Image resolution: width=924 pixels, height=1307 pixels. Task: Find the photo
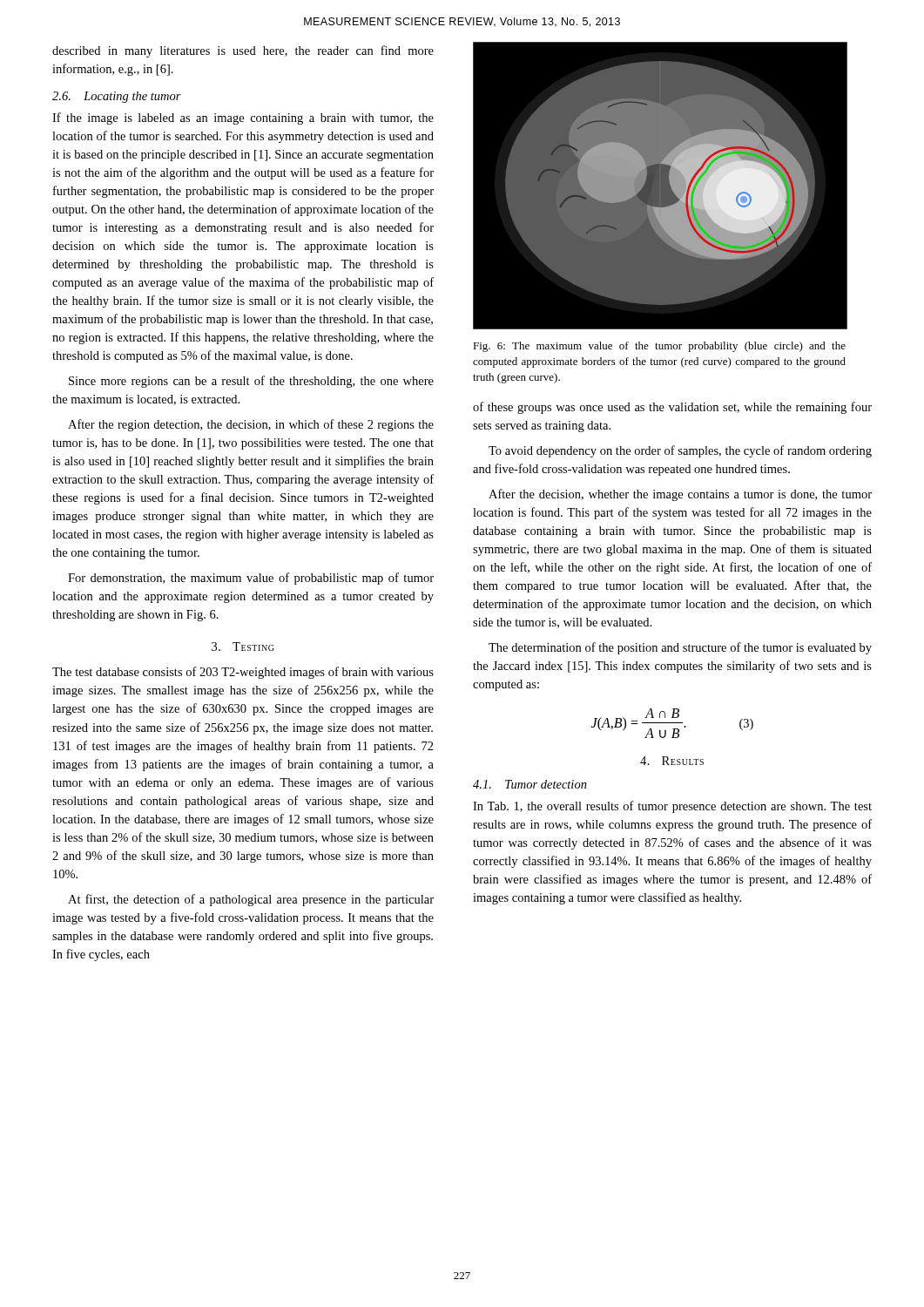click(660, 187)
